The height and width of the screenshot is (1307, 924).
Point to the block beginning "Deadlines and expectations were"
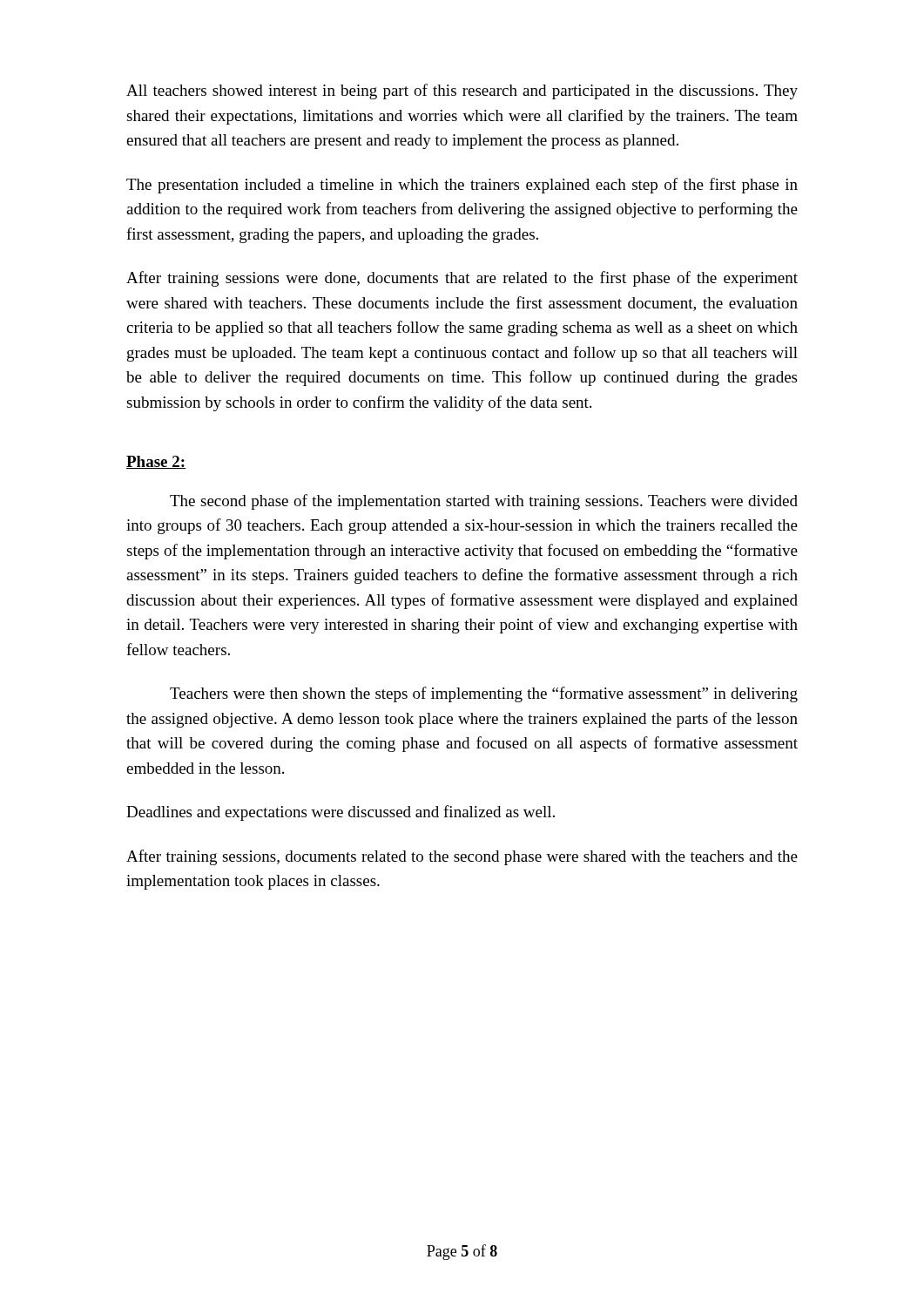tap(341, 812)
